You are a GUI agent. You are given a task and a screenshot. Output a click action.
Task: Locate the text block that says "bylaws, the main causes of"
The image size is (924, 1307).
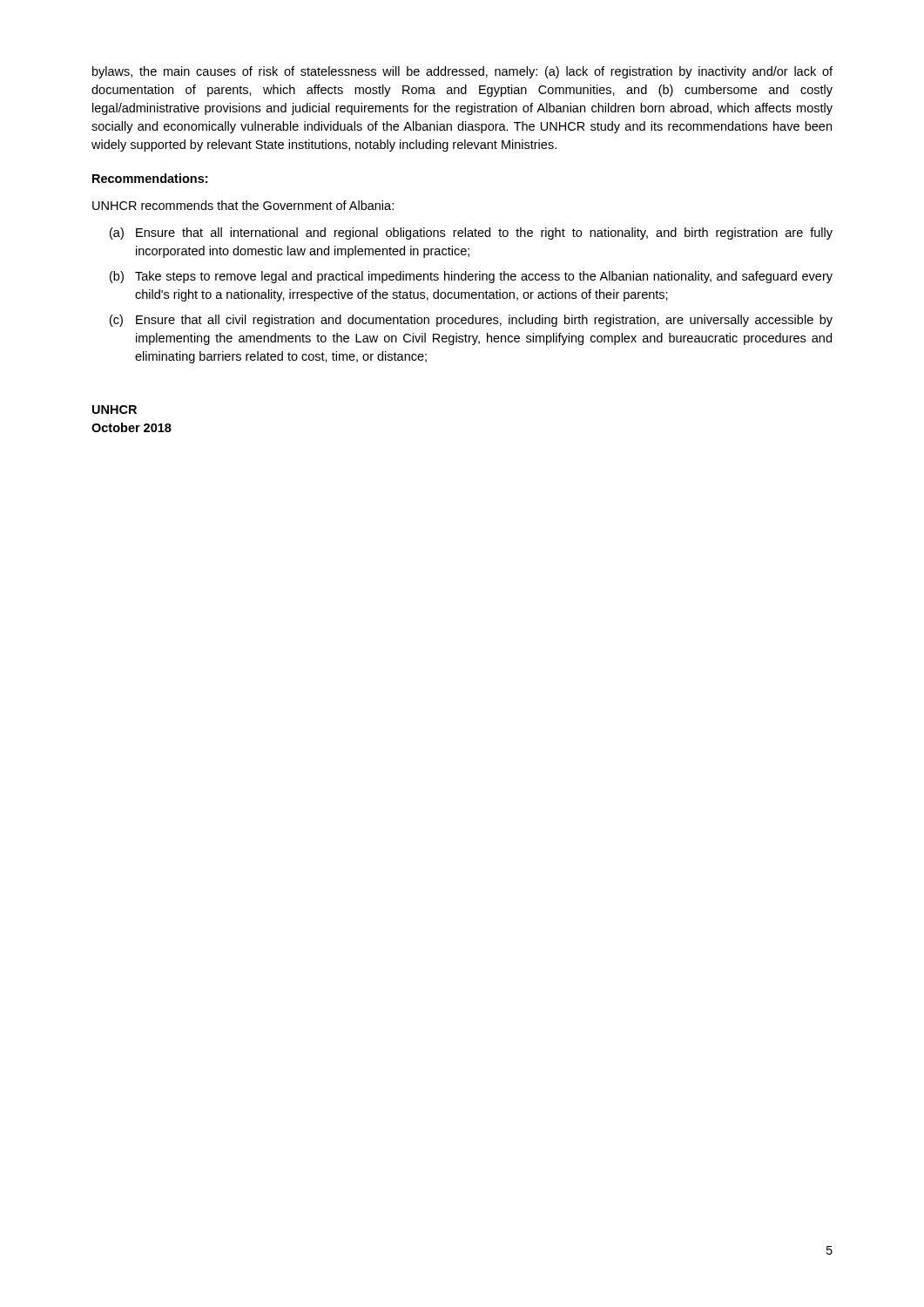[462, 108]
